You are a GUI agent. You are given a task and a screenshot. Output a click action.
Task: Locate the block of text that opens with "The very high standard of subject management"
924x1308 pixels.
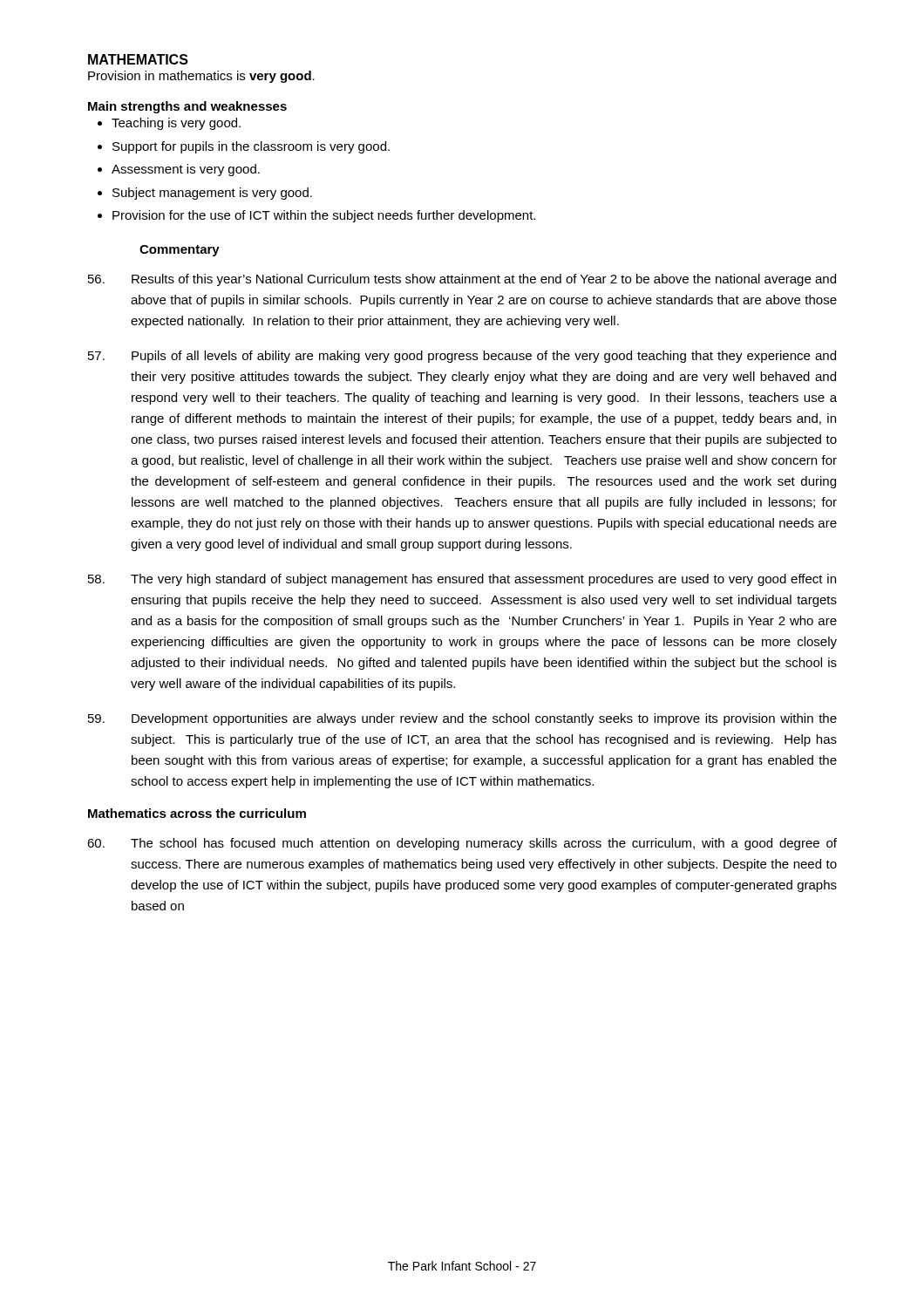click(462, 631)
